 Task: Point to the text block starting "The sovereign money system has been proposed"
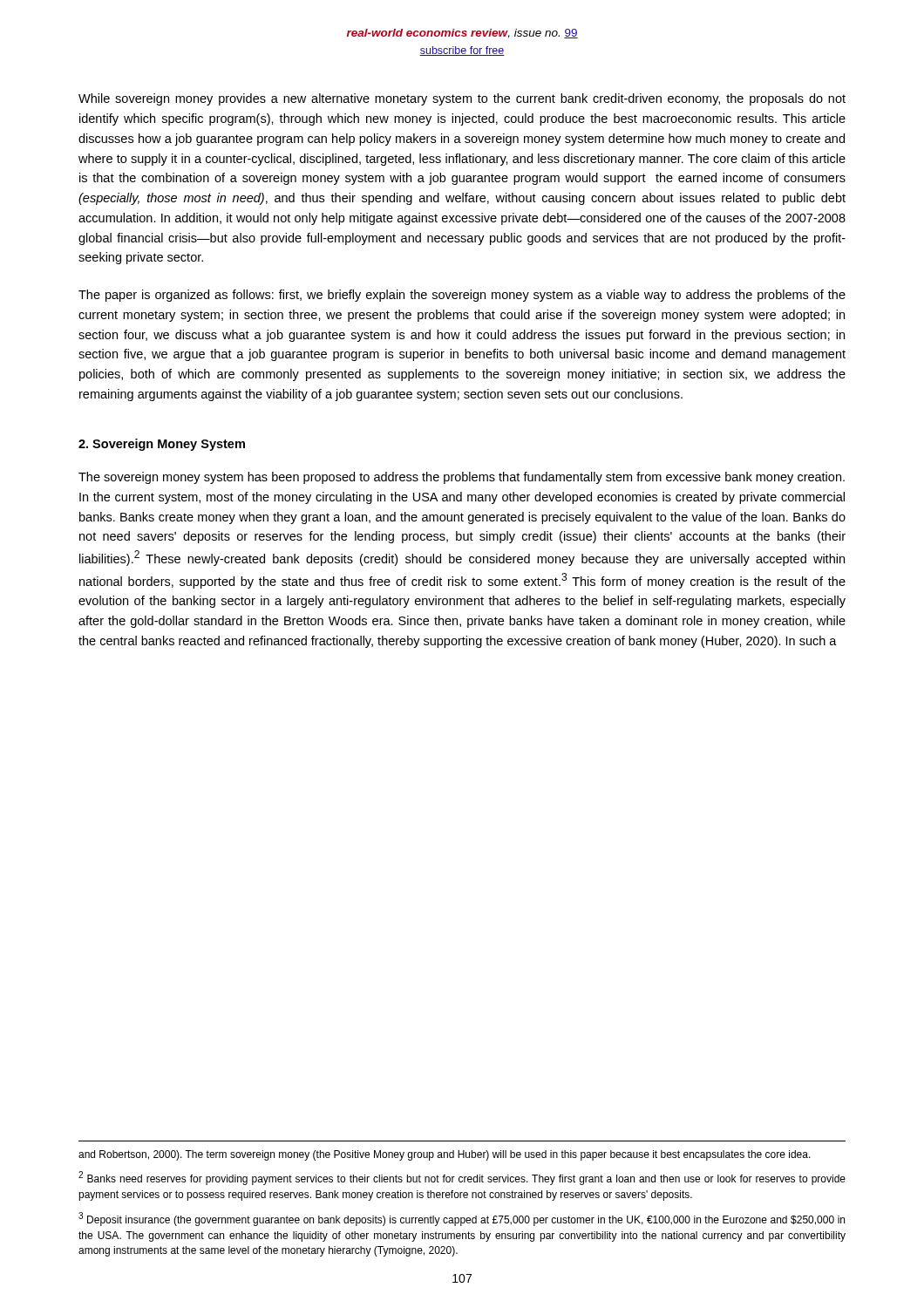(462, 559)
